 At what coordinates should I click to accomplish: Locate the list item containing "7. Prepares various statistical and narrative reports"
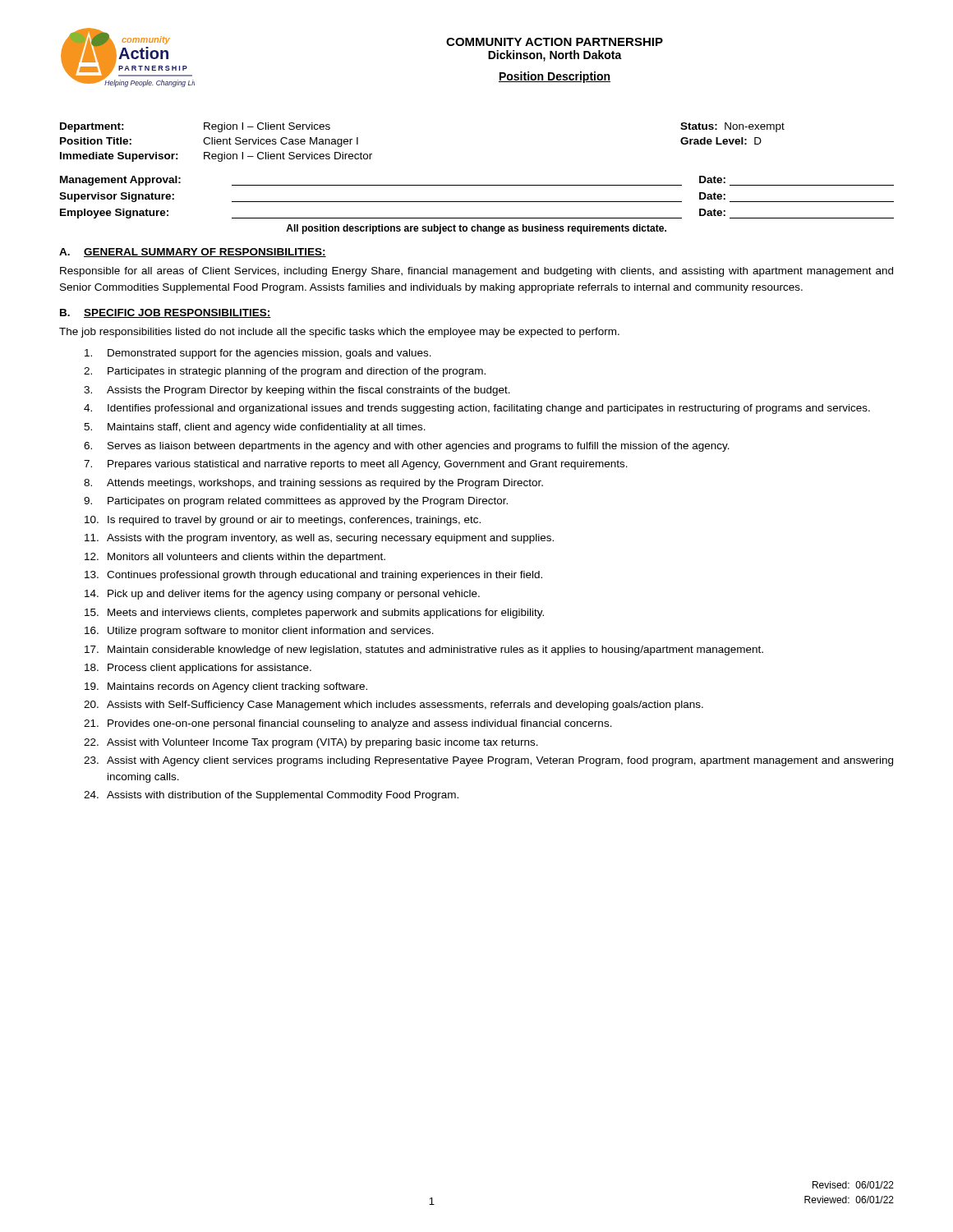pyautogui.click(x=489, y=464)
